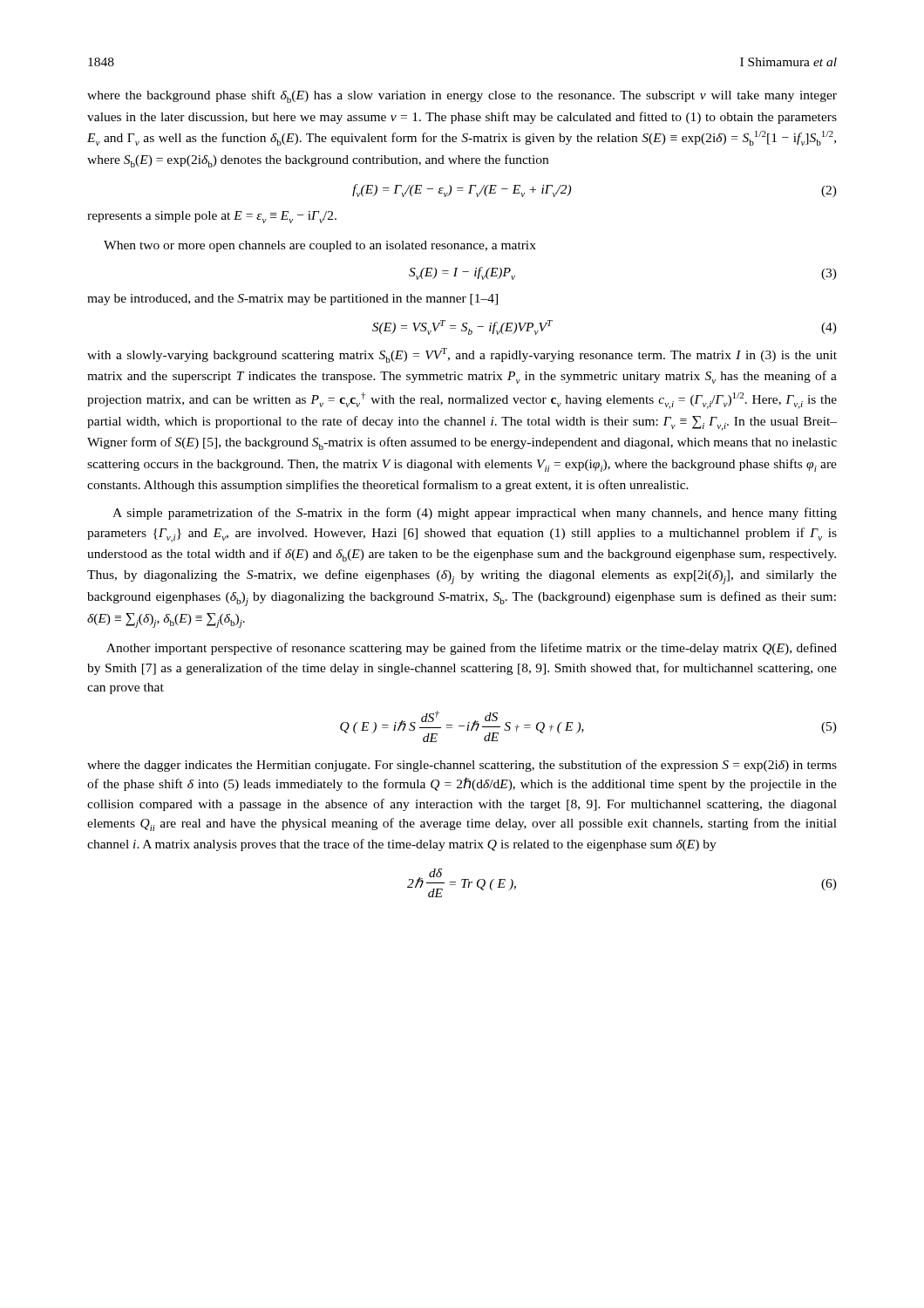Navigate to the region starting "fν(E) = Γν/(E − εν)"
Image resolution: width=924 pixels, height=1308 pixels.
[x=443, y=189]
